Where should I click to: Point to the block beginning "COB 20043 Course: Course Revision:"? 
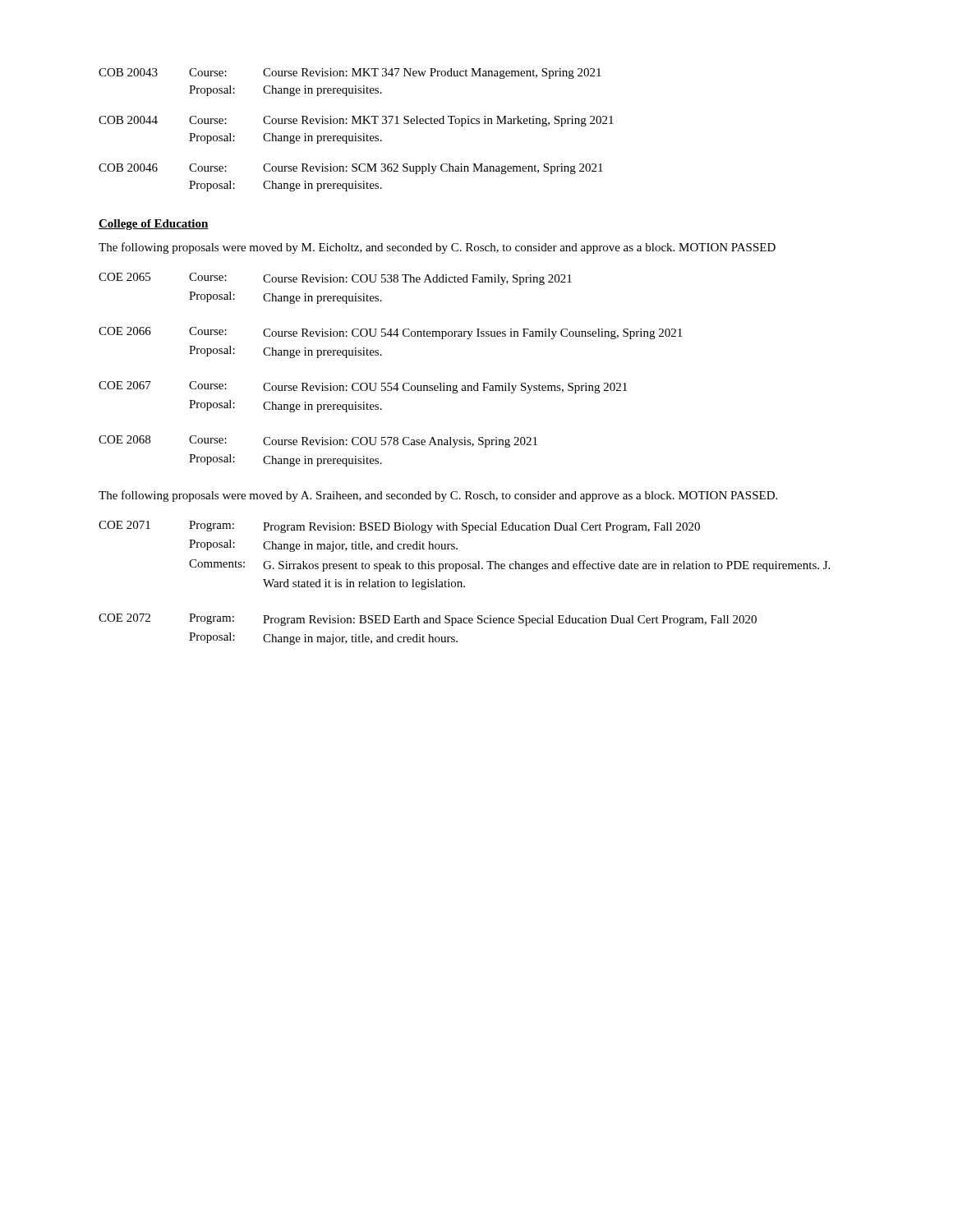(x=476, y=82)
